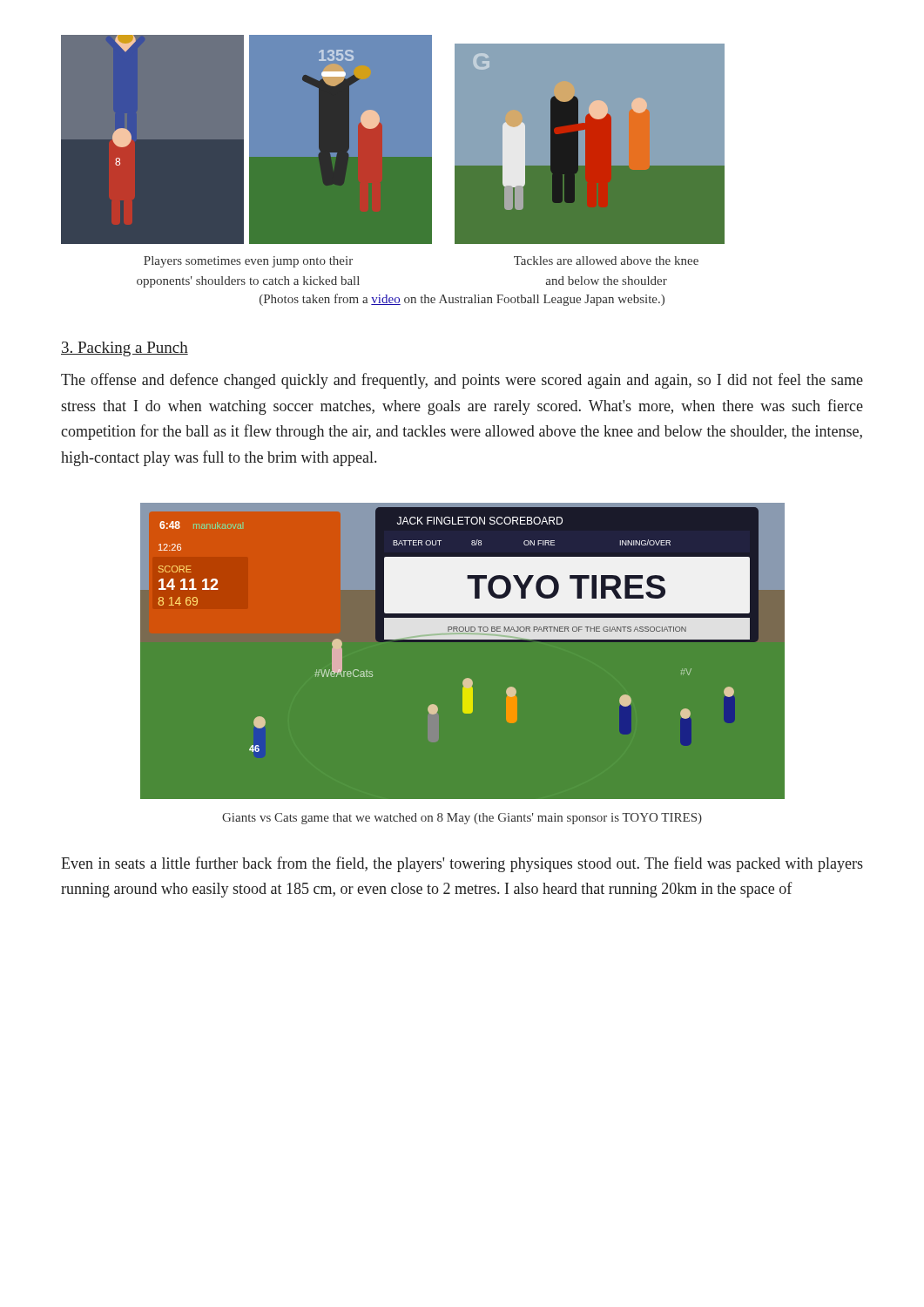Find the element starting "The offense and defence changed"
924x1307 pixels.
point(462,419)
